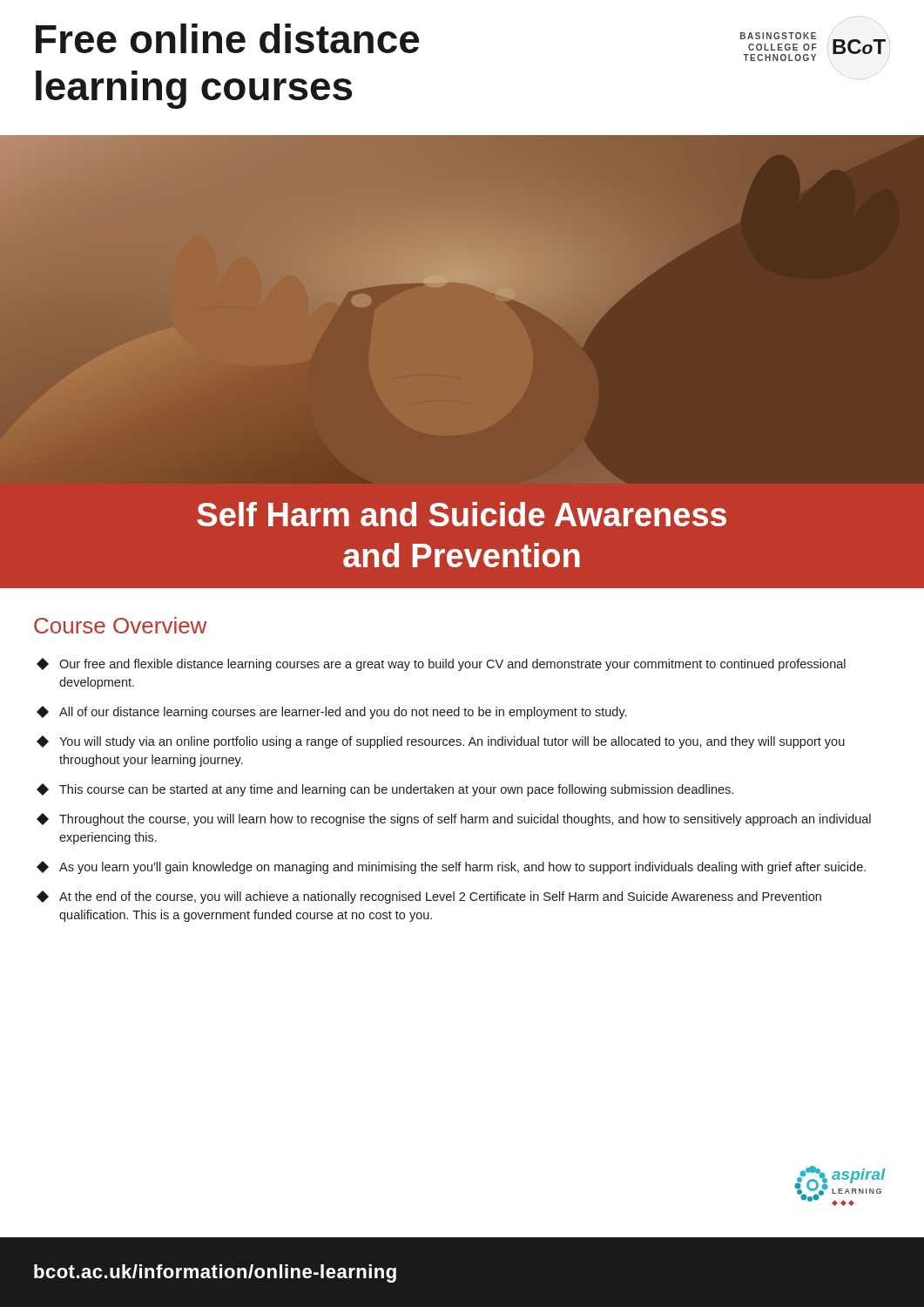This screenshot has height=1307, width=924.
Task: Locate the list item that reads "All of our"
Action: 462,712
